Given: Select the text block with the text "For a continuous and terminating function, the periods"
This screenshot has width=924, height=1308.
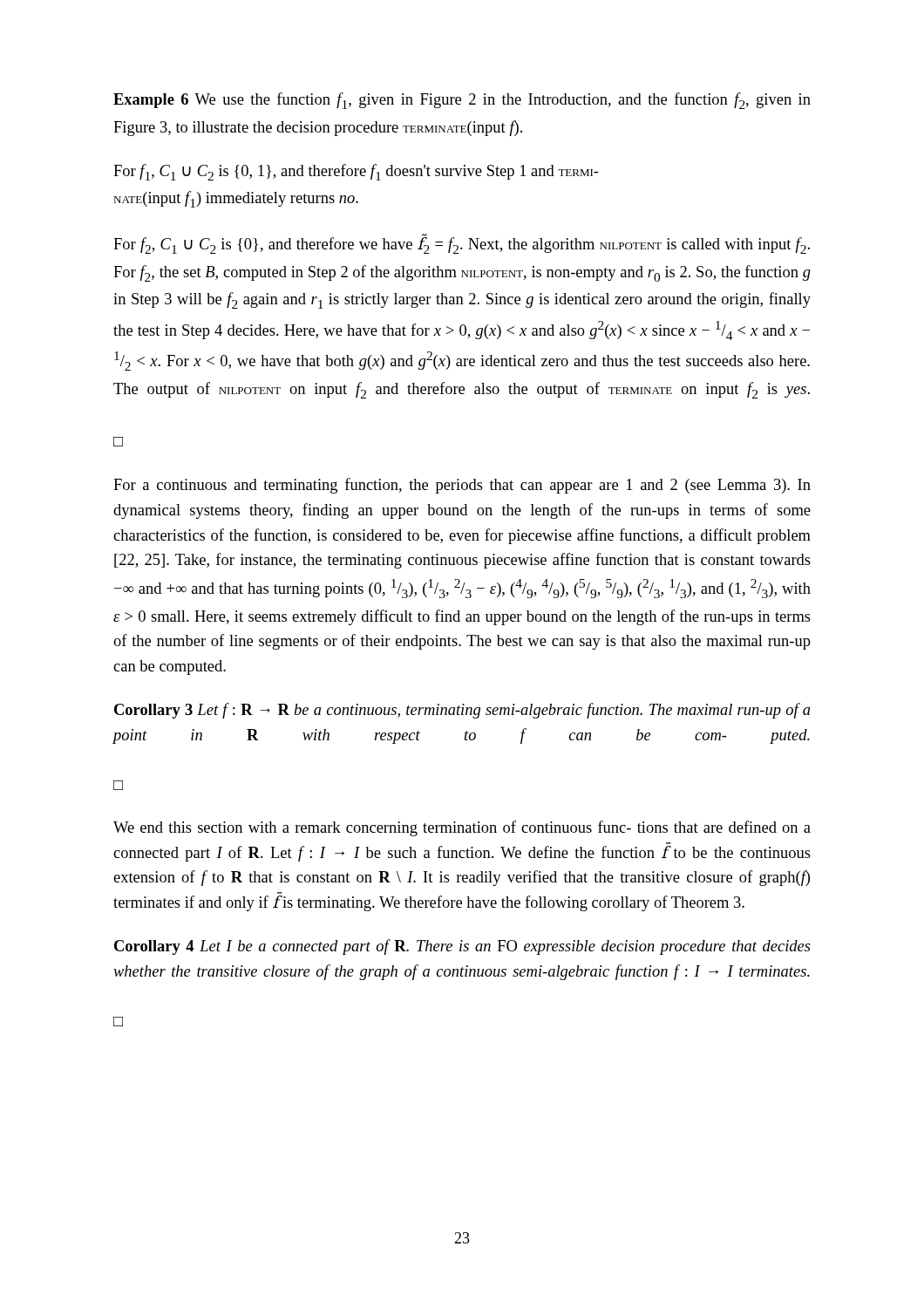Looking at the screenshot, I should (462, 576).
